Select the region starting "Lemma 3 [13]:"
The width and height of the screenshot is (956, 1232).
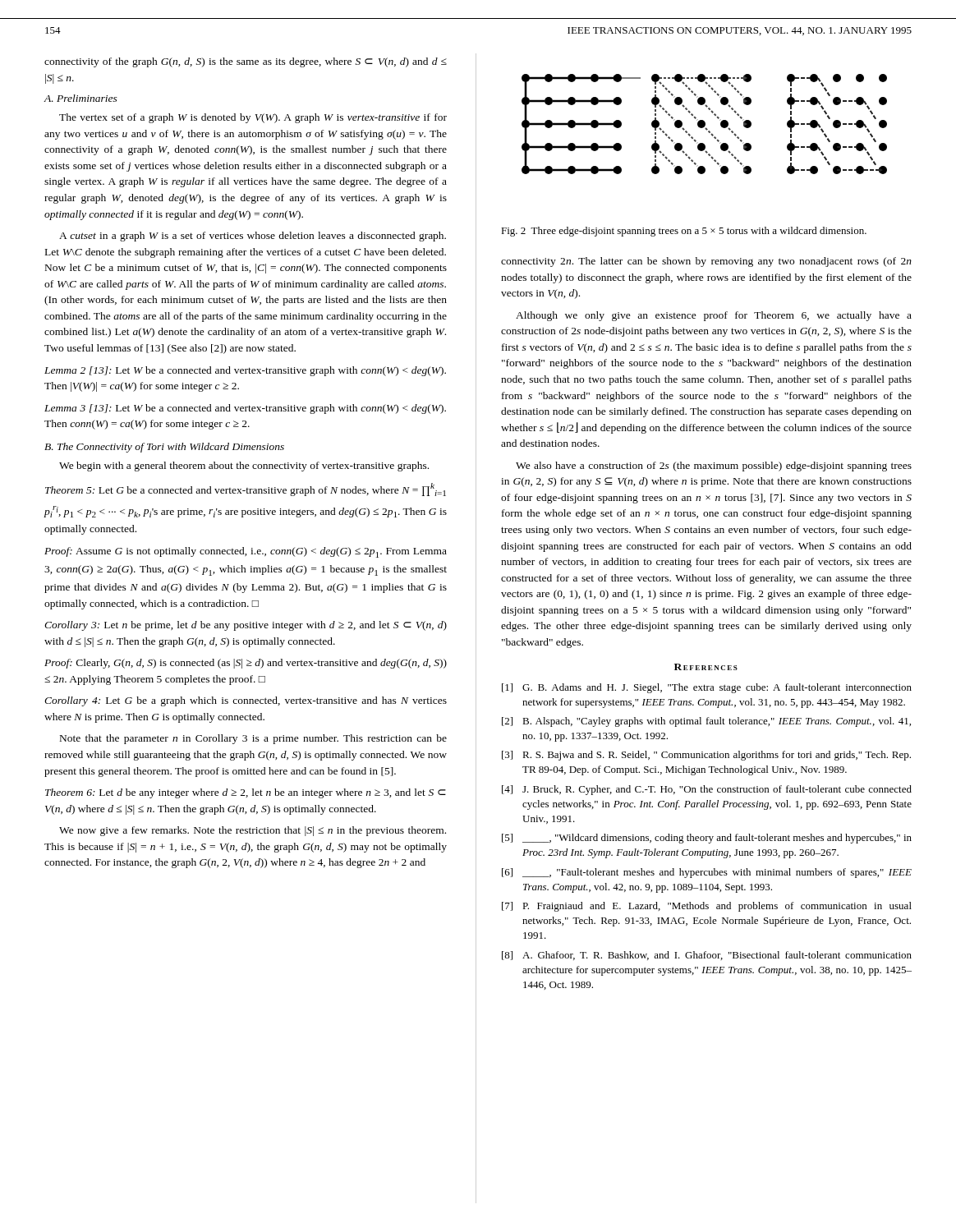click(246, 416)
